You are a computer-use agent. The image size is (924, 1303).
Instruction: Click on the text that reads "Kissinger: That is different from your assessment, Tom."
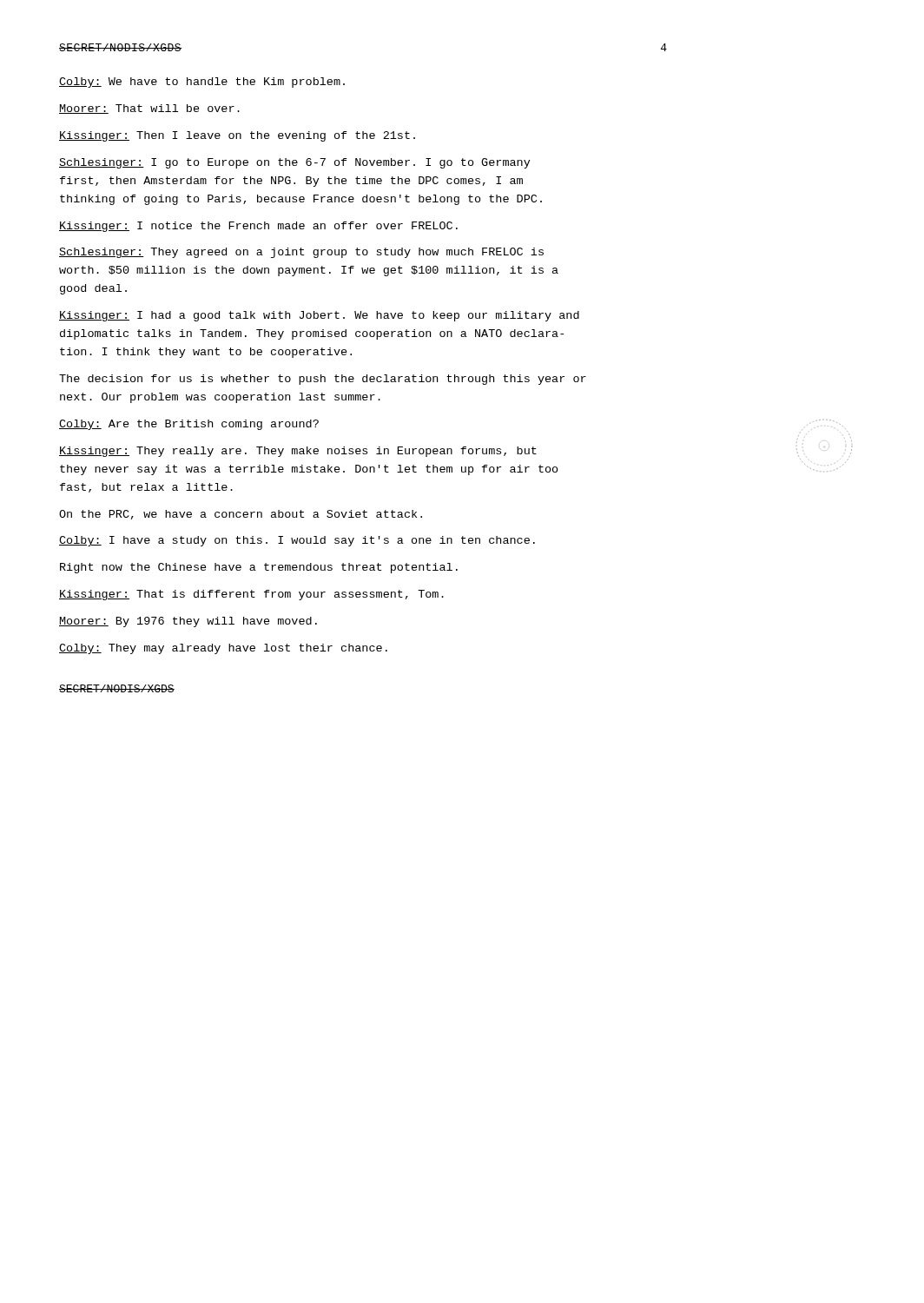click(x=253, y=595)
